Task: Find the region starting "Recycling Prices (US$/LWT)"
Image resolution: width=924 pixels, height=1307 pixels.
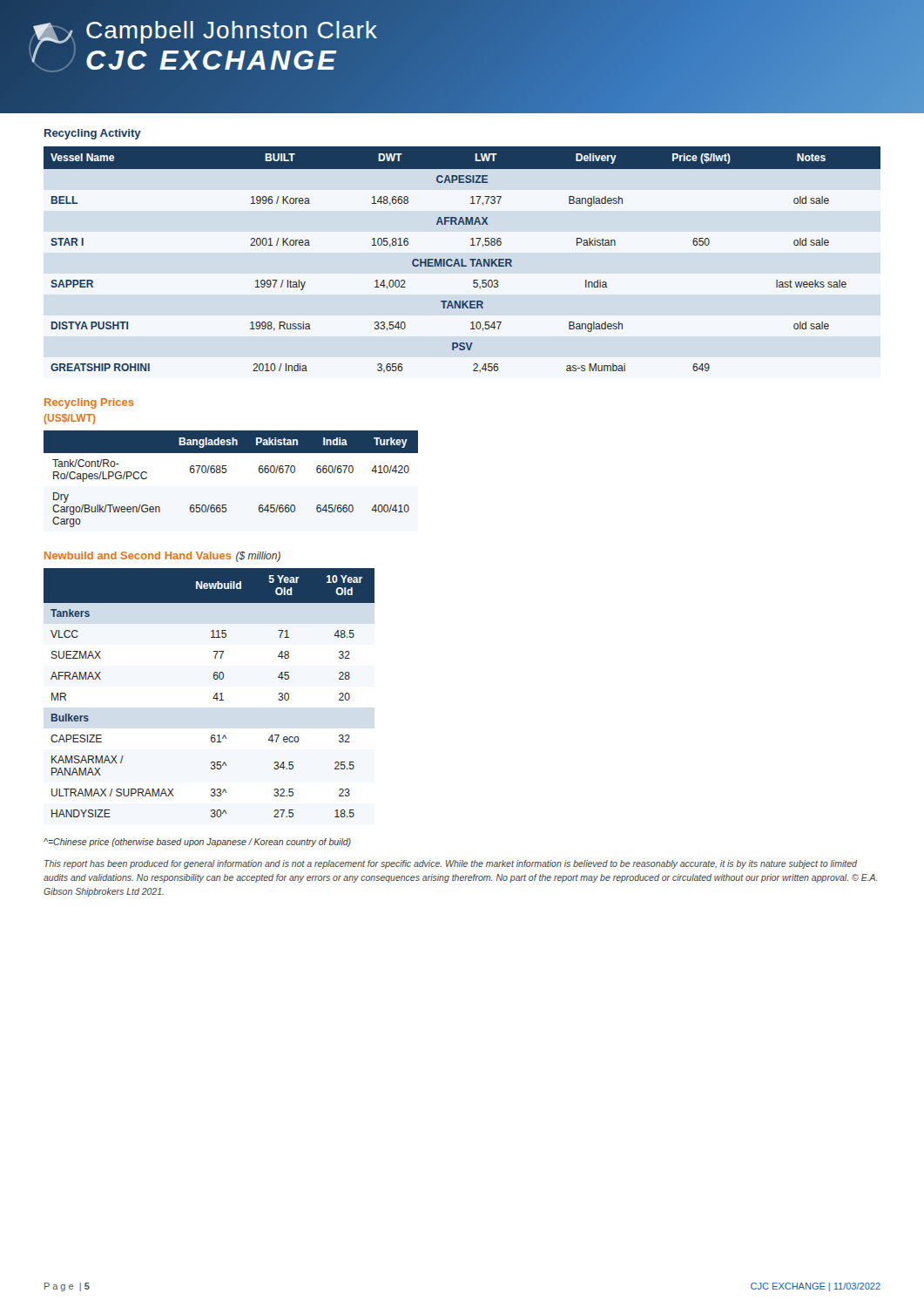Action: point(89,410)
